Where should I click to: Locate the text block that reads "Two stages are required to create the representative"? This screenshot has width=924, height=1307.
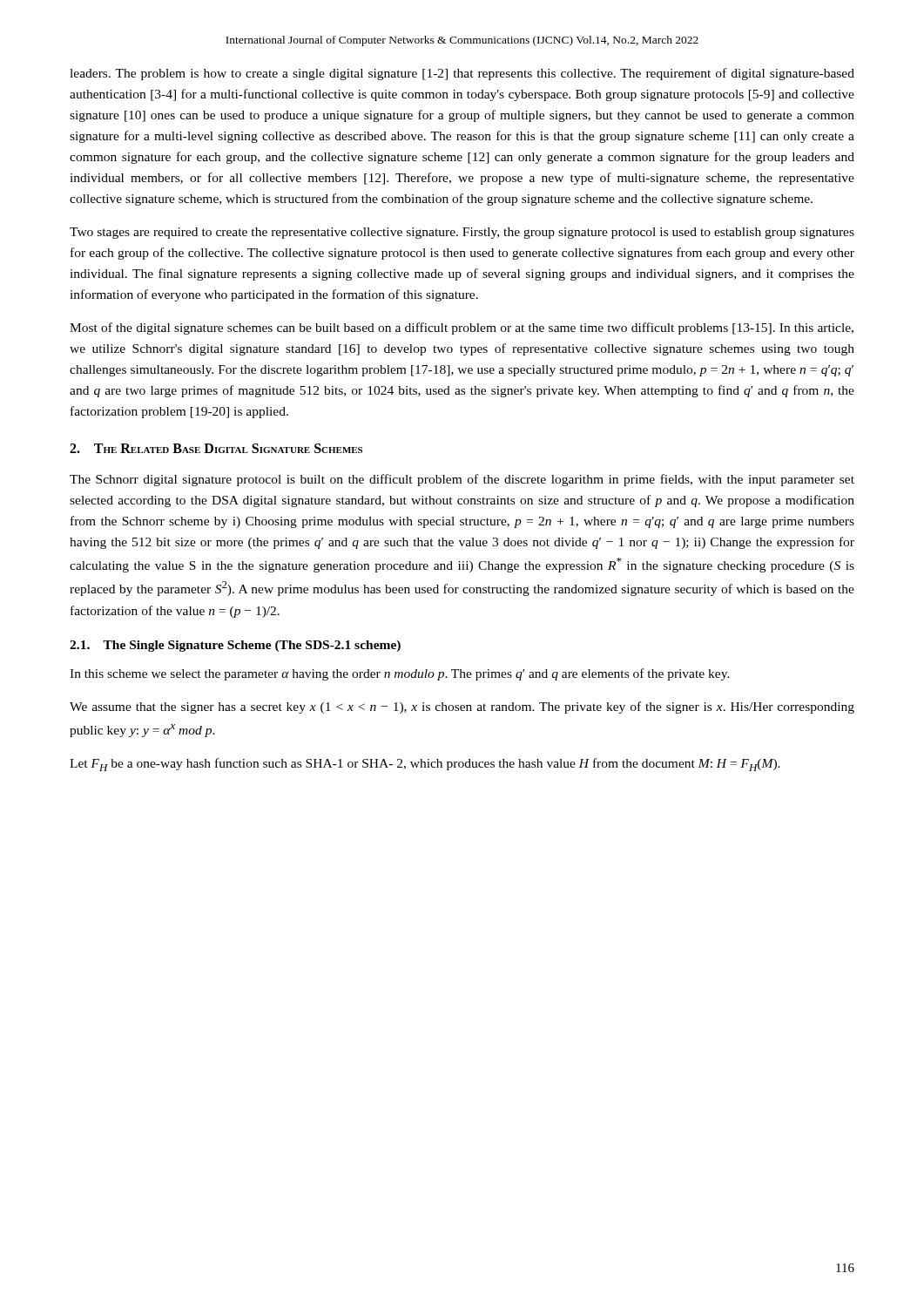click(462, 263)
